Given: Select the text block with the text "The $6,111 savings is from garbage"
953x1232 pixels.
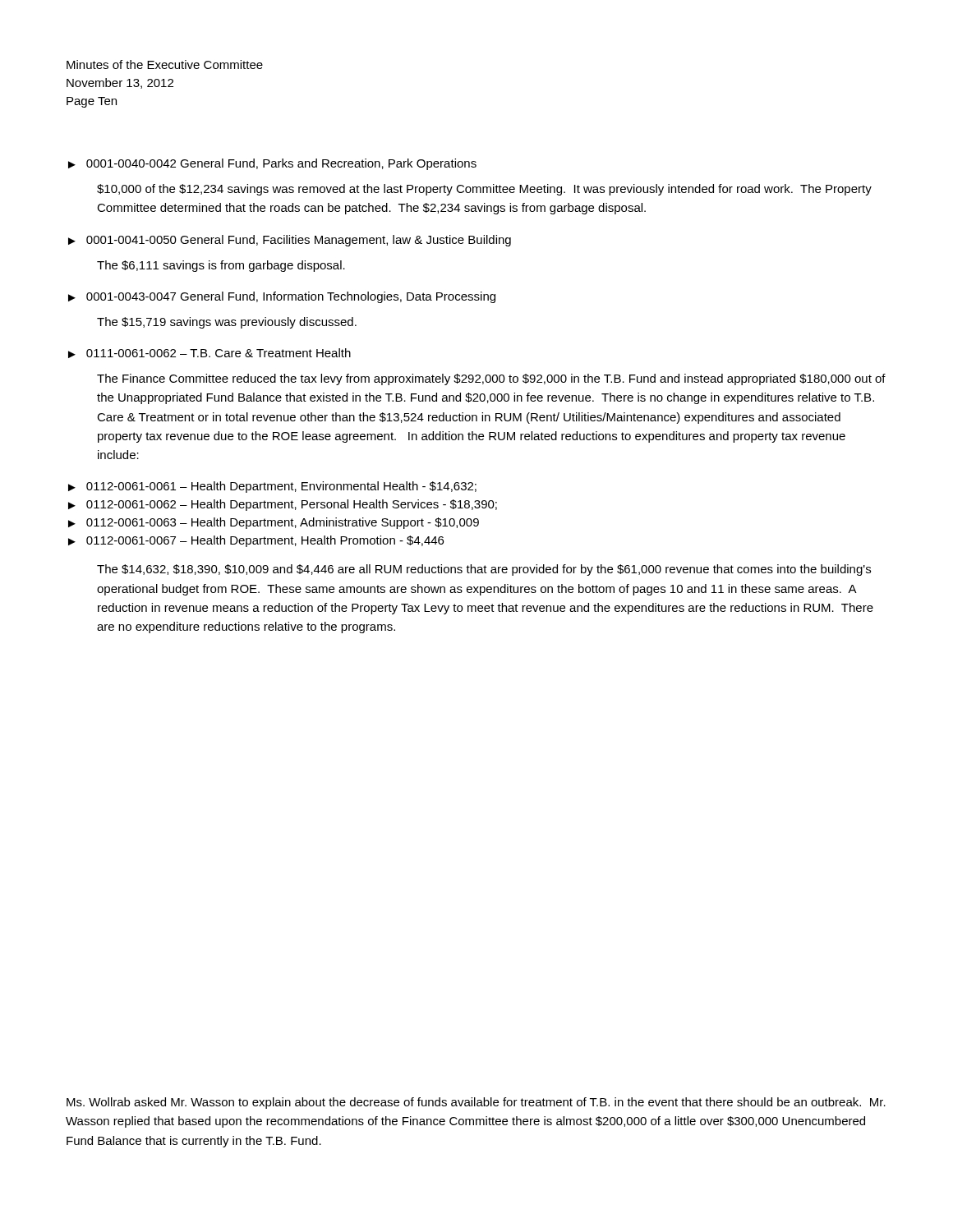Looking at the screenshot, I should (221, 264).
